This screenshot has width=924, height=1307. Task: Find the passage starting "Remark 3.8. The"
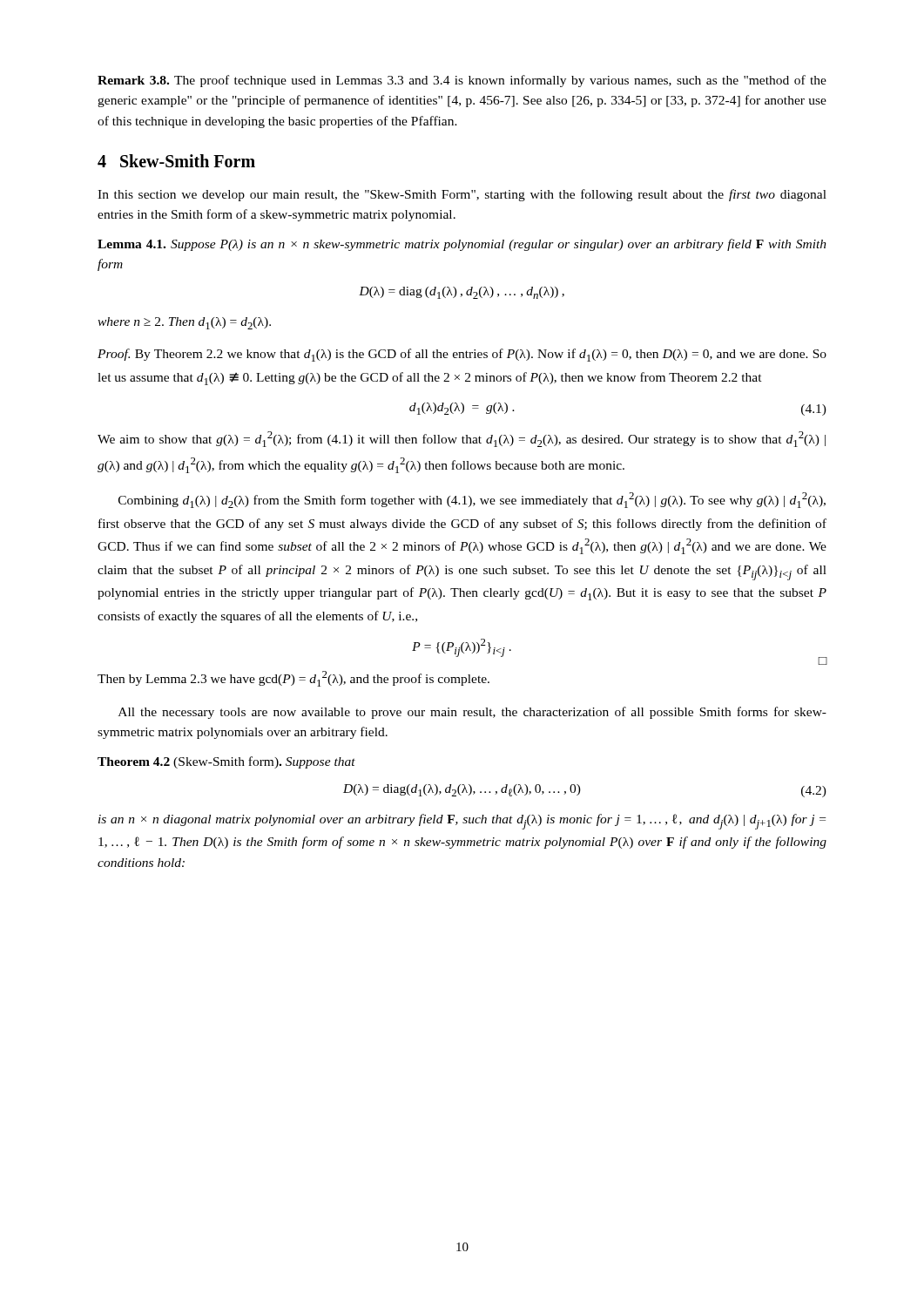(462, 100)
